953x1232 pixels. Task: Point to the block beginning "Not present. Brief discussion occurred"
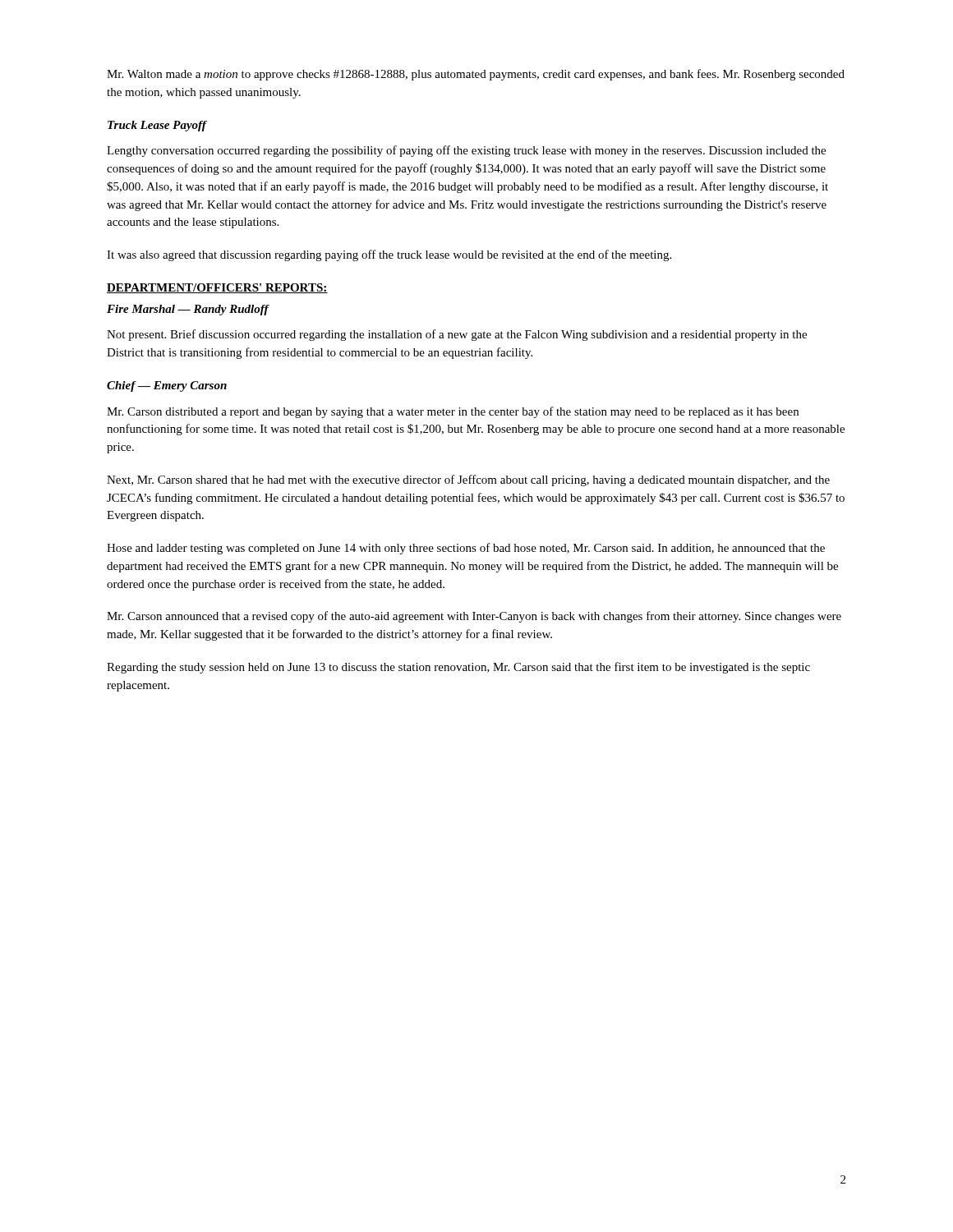click(x=476, y=344)
